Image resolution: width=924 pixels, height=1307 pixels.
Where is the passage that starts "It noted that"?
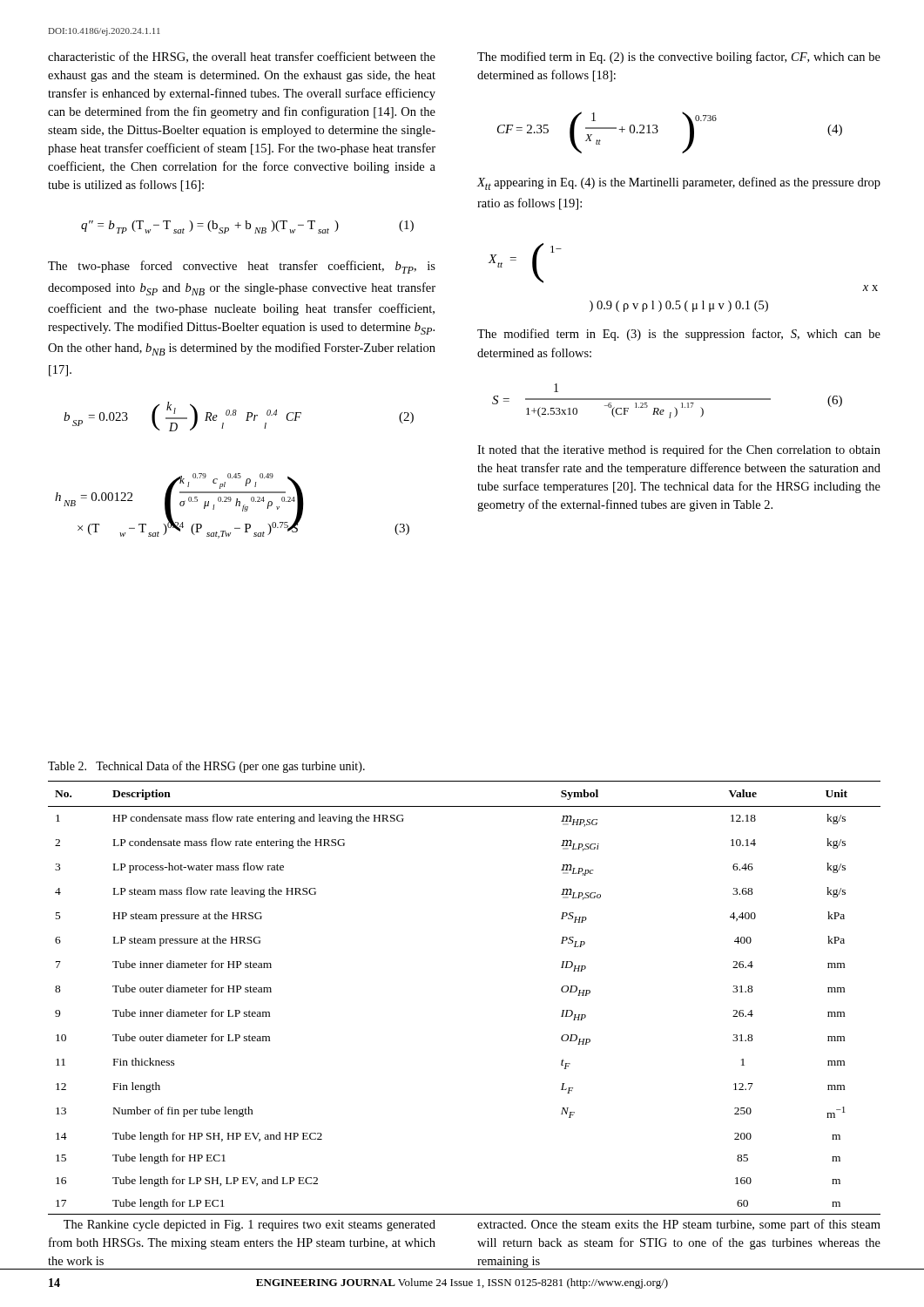coord(679,477)
